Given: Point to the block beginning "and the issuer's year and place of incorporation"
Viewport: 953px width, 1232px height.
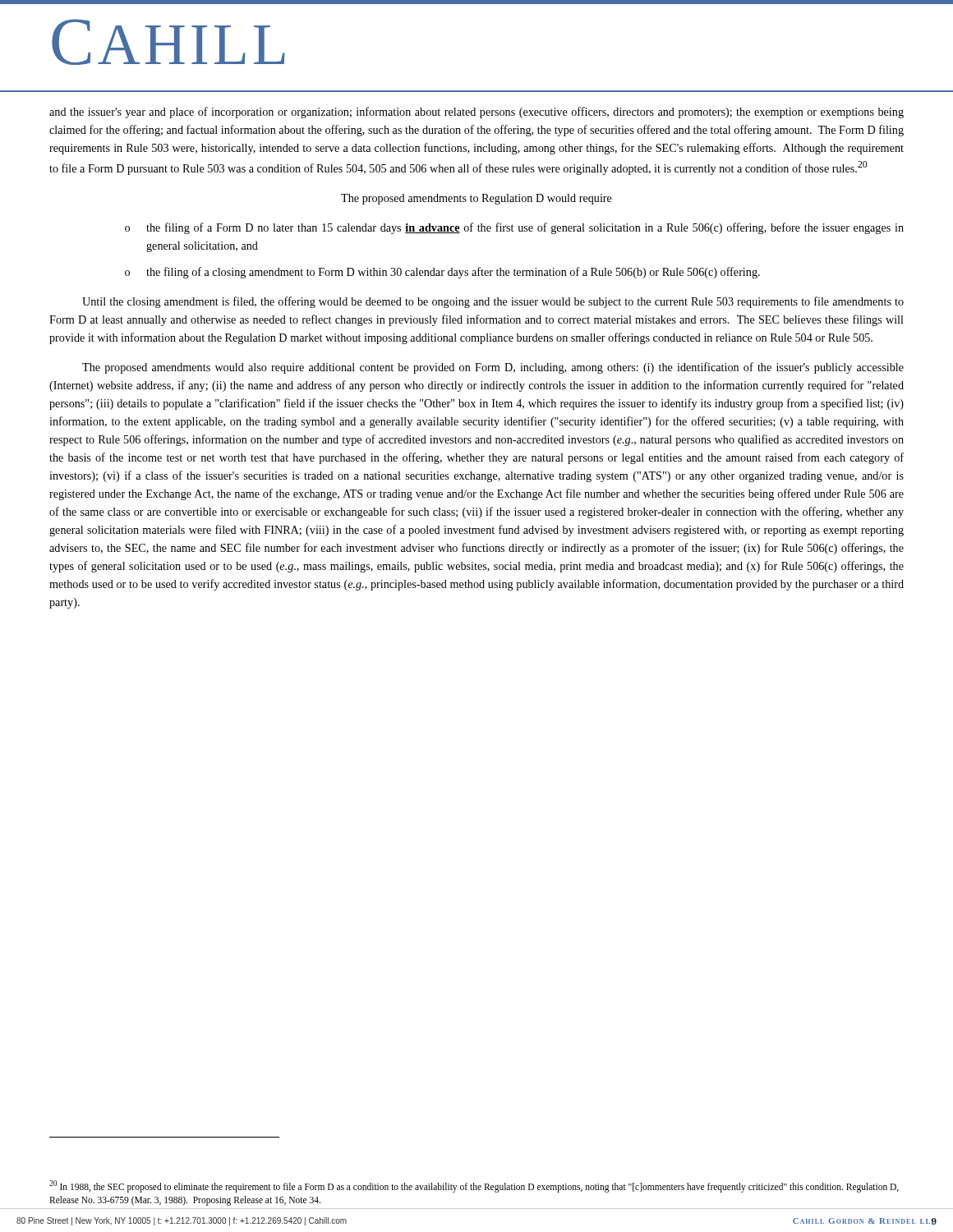Looking at the screenshot, I should tap(476, 140).
